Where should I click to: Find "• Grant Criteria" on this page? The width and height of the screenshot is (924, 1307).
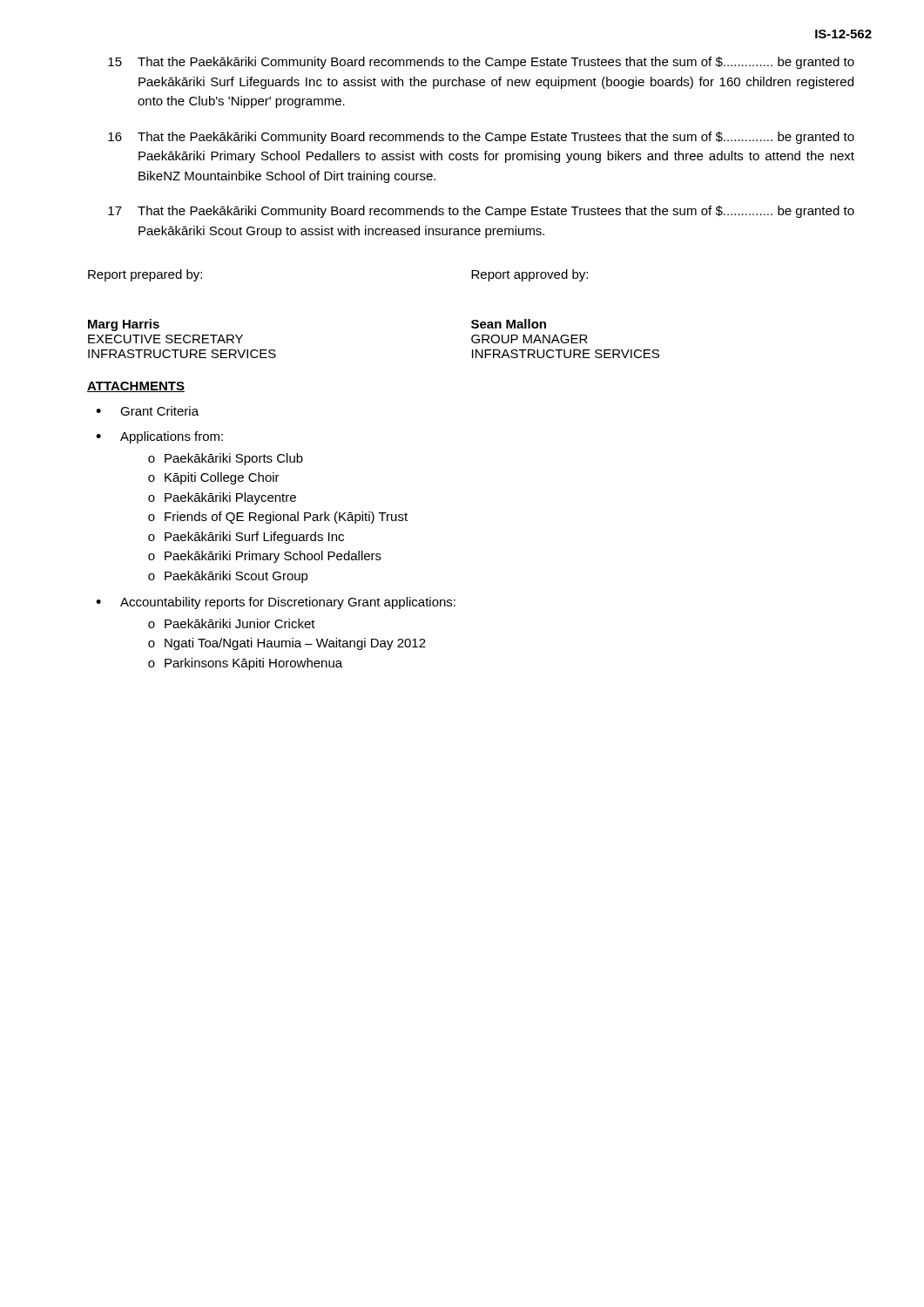click(147, 411)
